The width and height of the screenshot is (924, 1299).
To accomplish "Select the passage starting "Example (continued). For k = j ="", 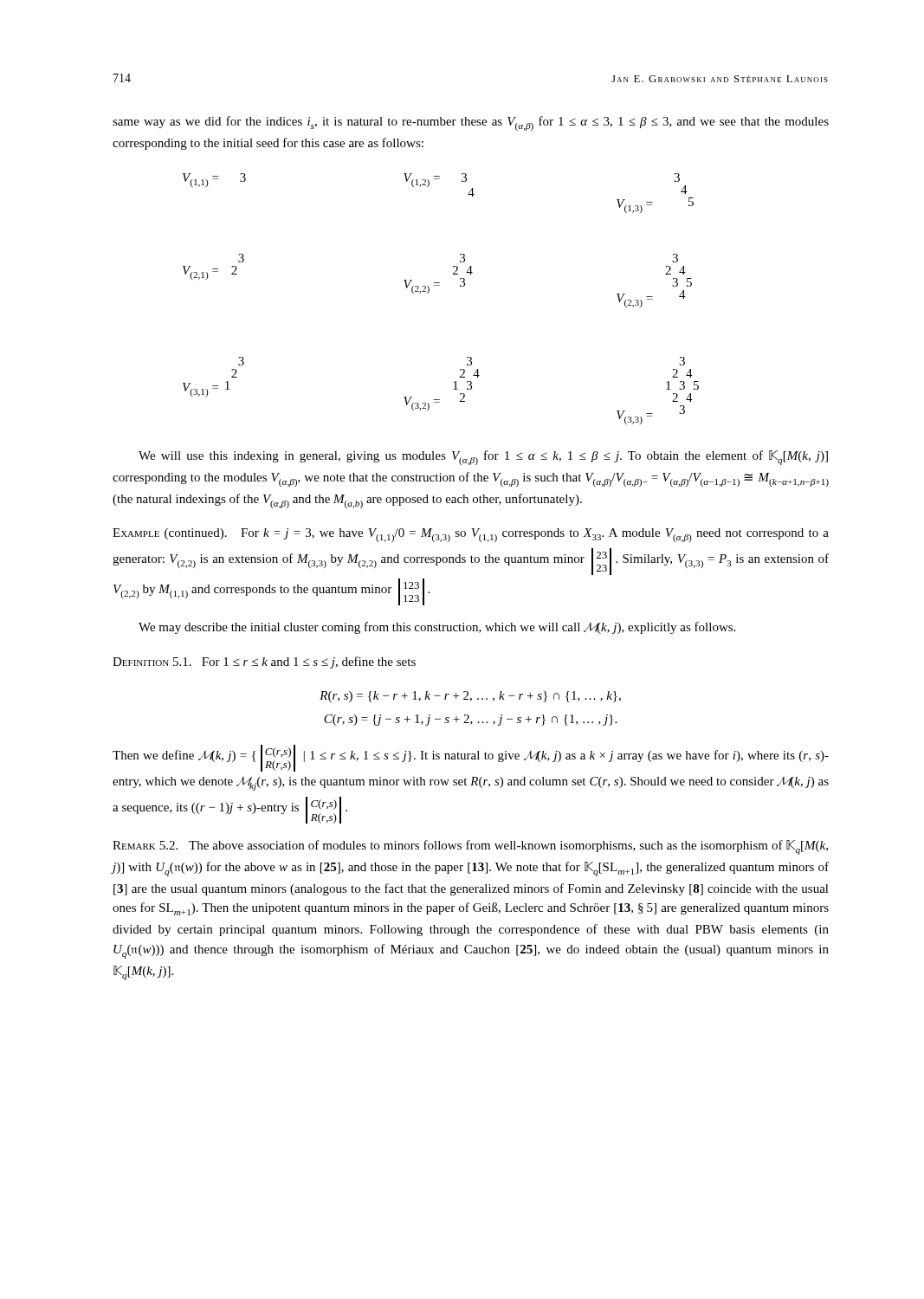I will tap(471, 564).
